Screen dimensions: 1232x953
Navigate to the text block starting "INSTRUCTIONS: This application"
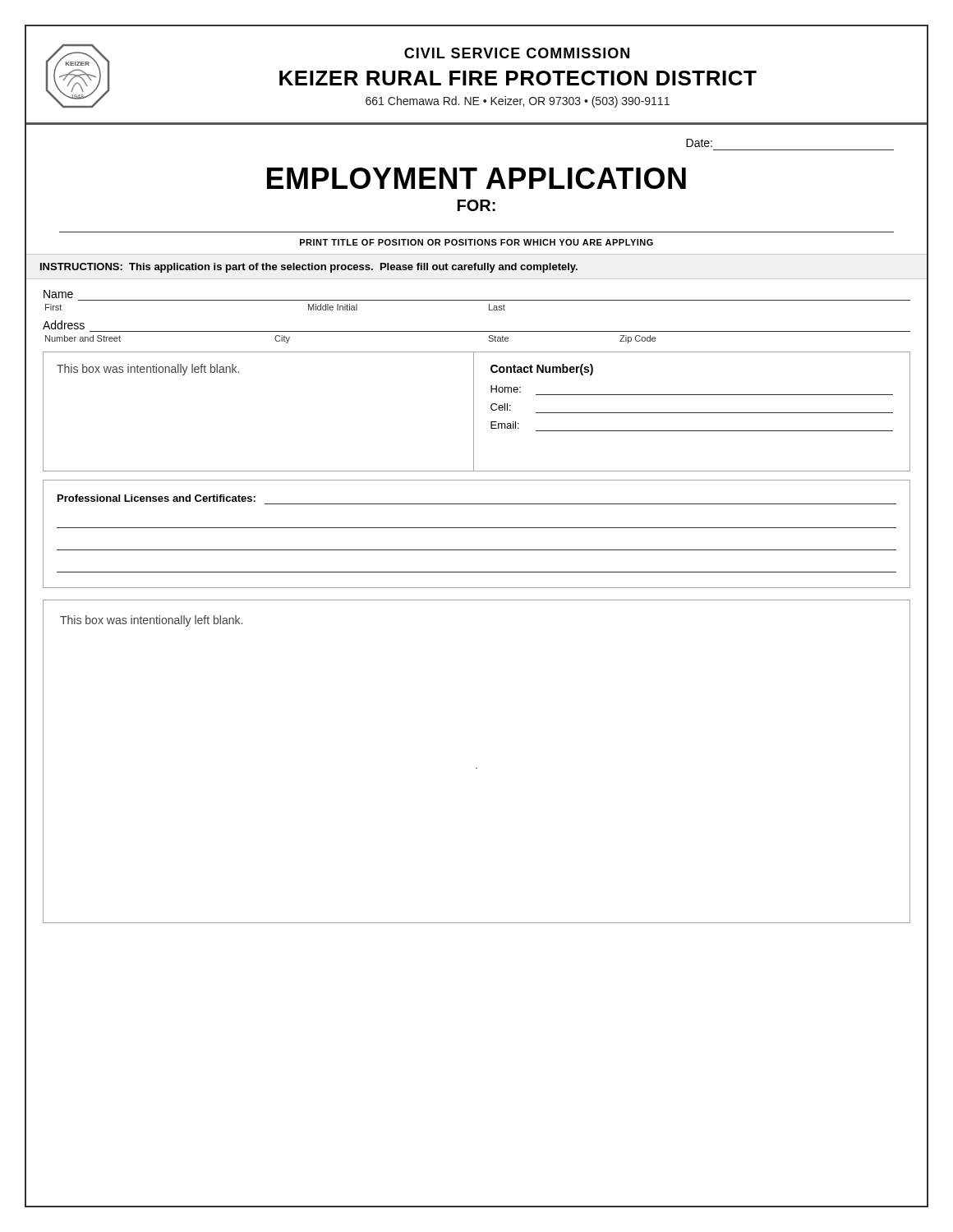pyautogui.click(x=309, y=266)
